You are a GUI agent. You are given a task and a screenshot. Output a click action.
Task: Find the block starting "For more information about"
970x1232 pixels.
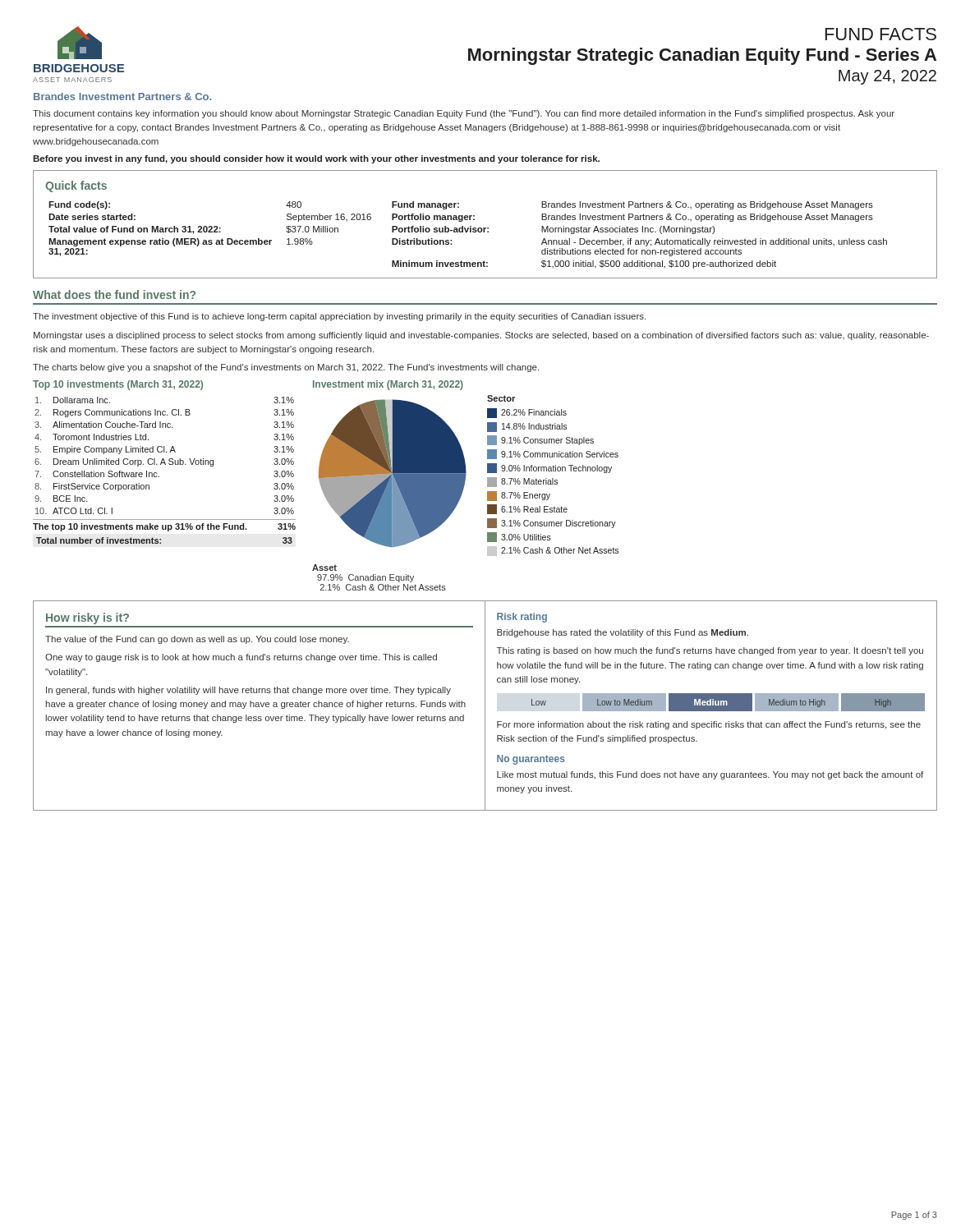pos(709,732)
